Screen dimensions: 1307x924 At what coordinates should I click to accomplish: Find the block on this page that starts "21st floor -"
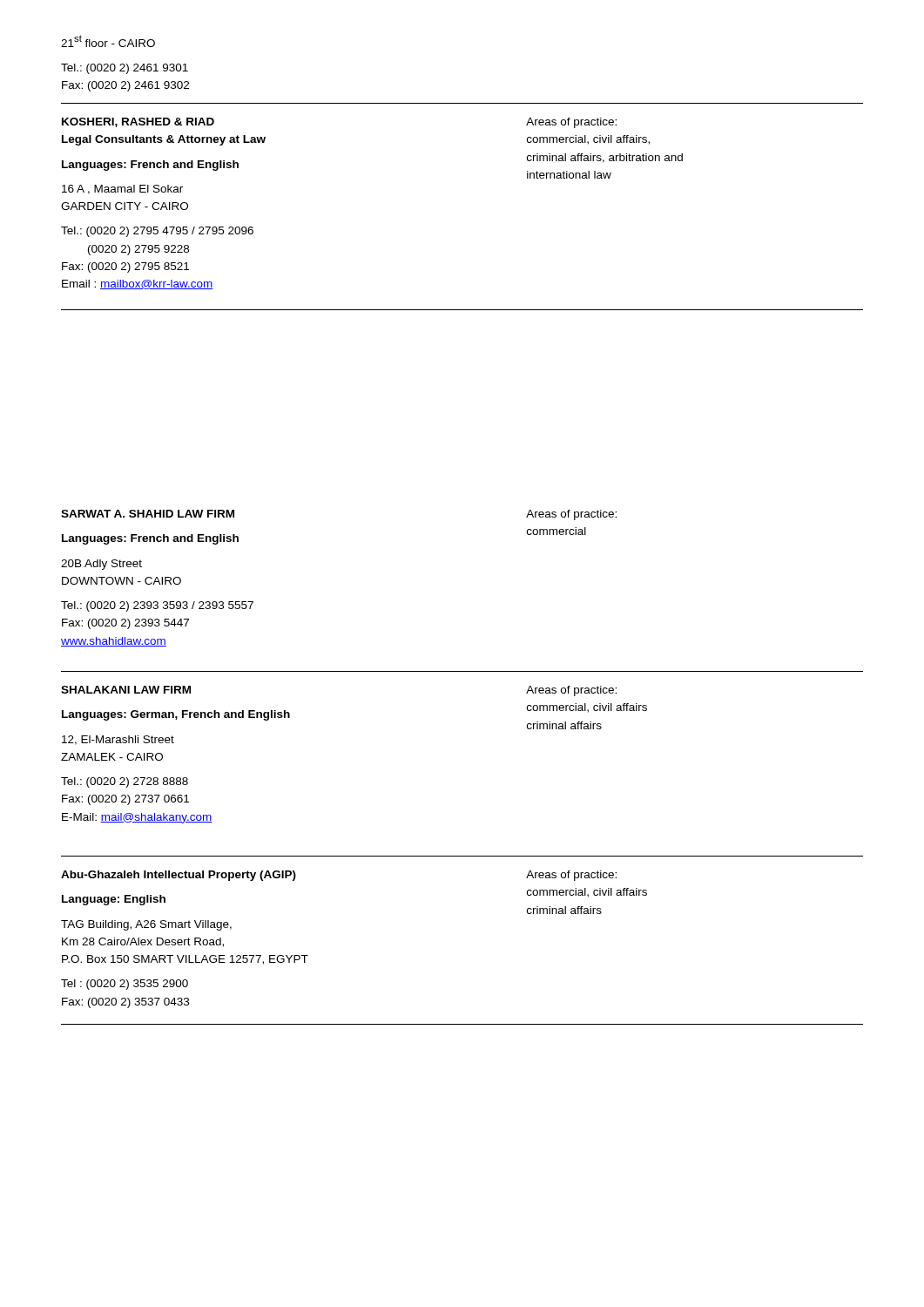coord(108,41)
